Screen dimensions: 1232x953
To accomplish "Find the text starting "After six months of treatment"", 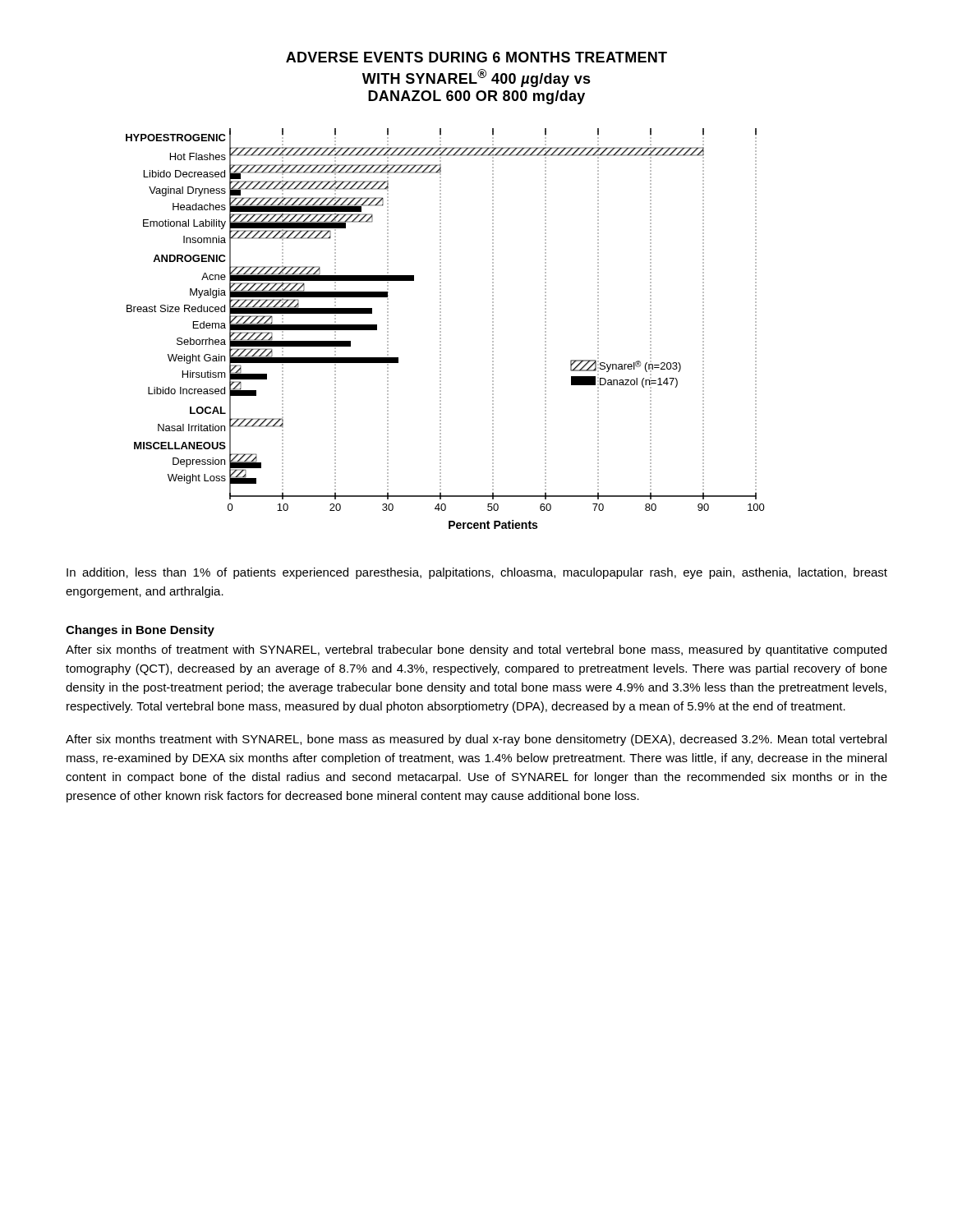I will [x=476, y=677].
